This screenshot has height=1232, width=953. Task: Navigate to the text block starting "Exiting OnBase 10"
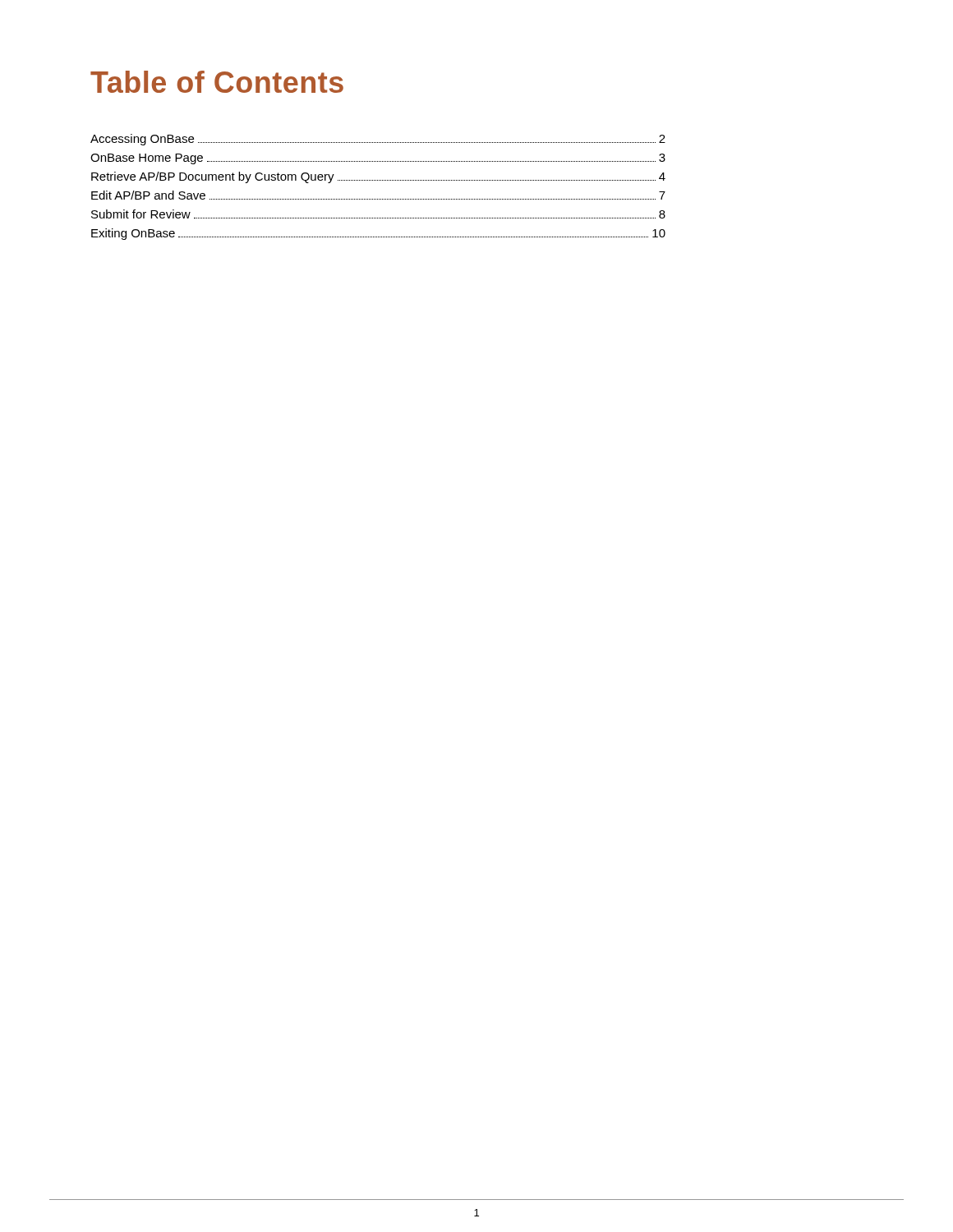click(x=378, y=233)
